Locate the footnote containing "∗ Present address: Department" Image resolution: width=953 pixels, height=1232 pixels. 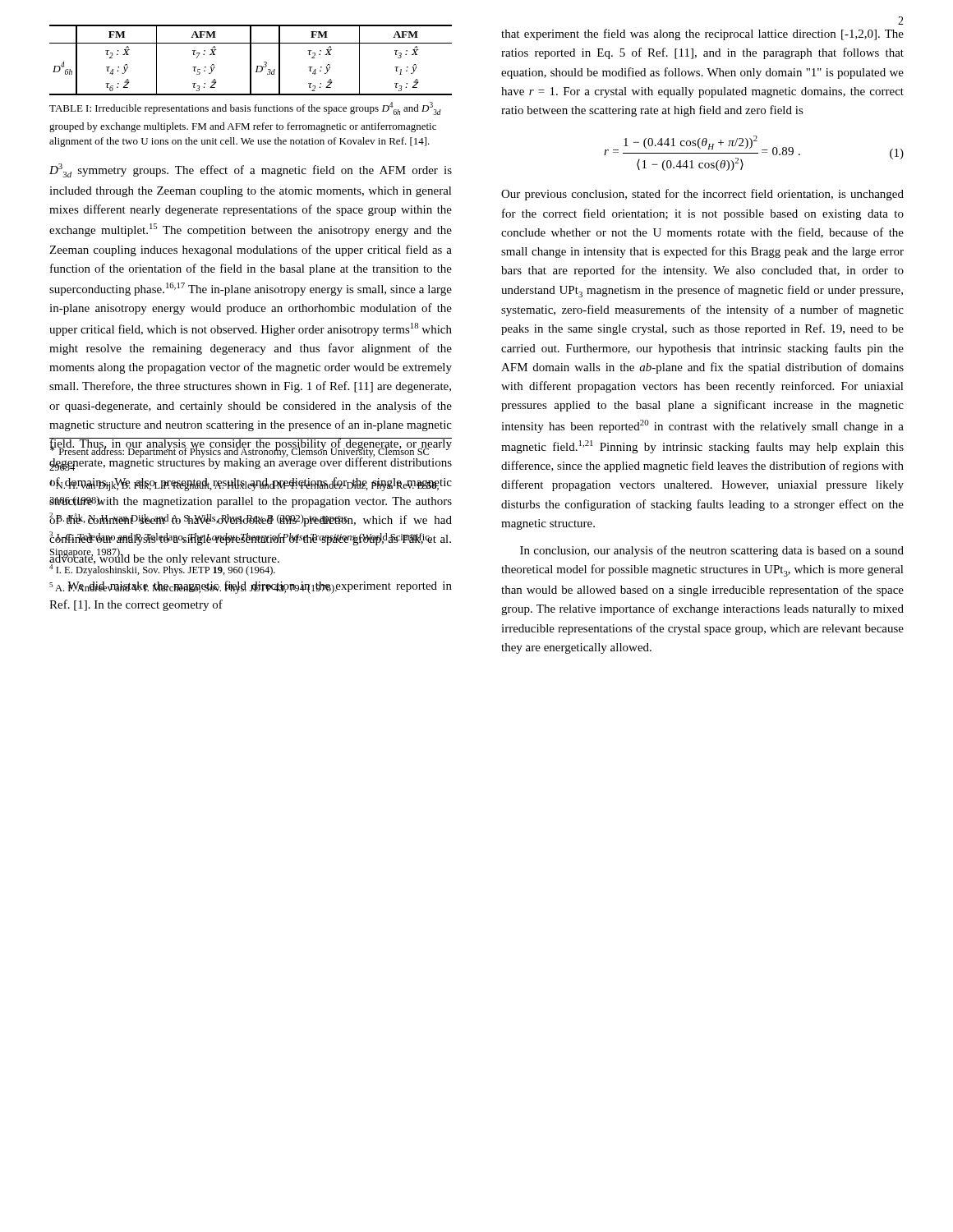[239, 459]
